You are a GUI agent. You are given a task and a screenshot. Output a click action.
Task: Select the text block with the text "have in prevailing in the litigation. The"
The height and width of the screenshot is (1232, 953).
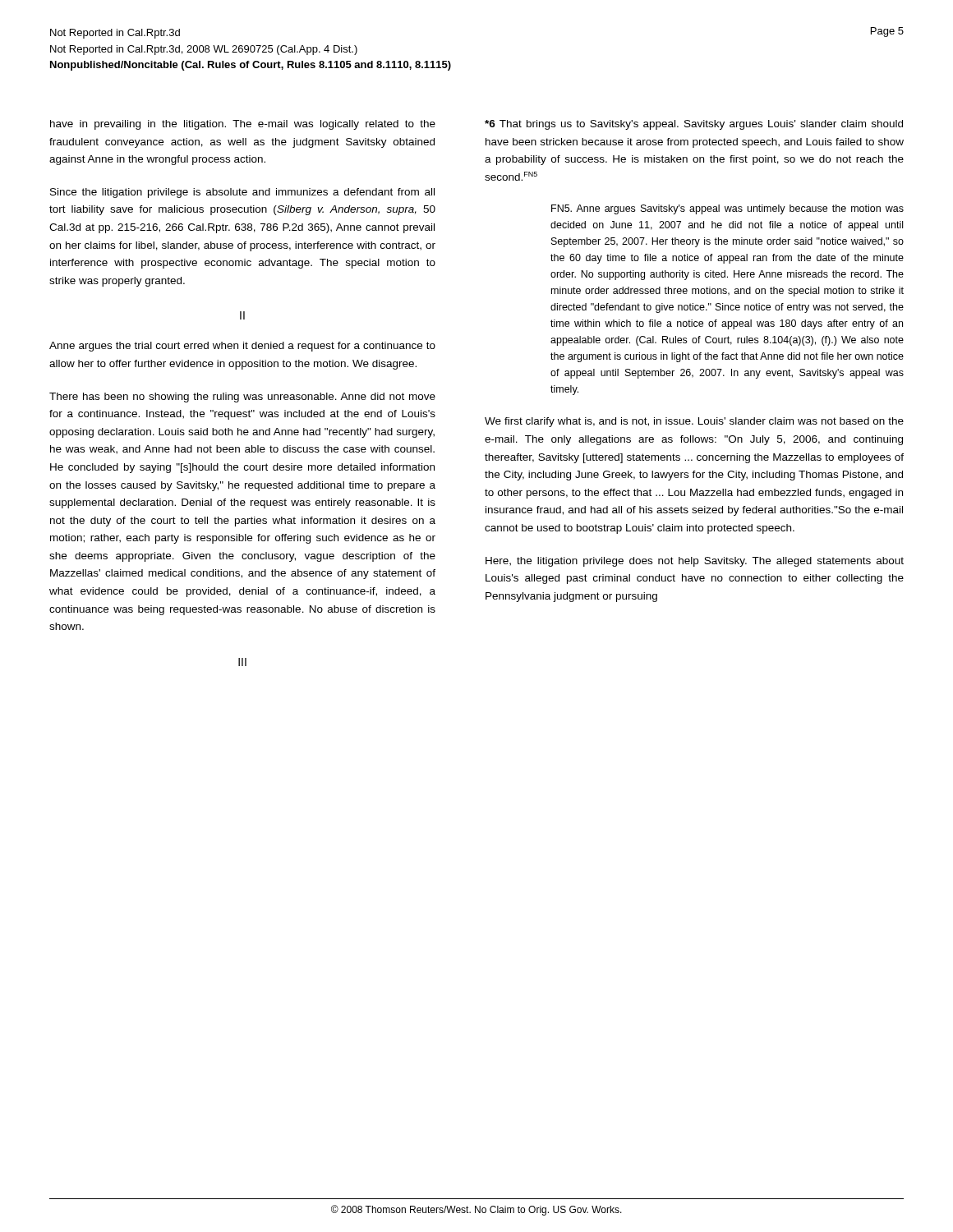242,141
